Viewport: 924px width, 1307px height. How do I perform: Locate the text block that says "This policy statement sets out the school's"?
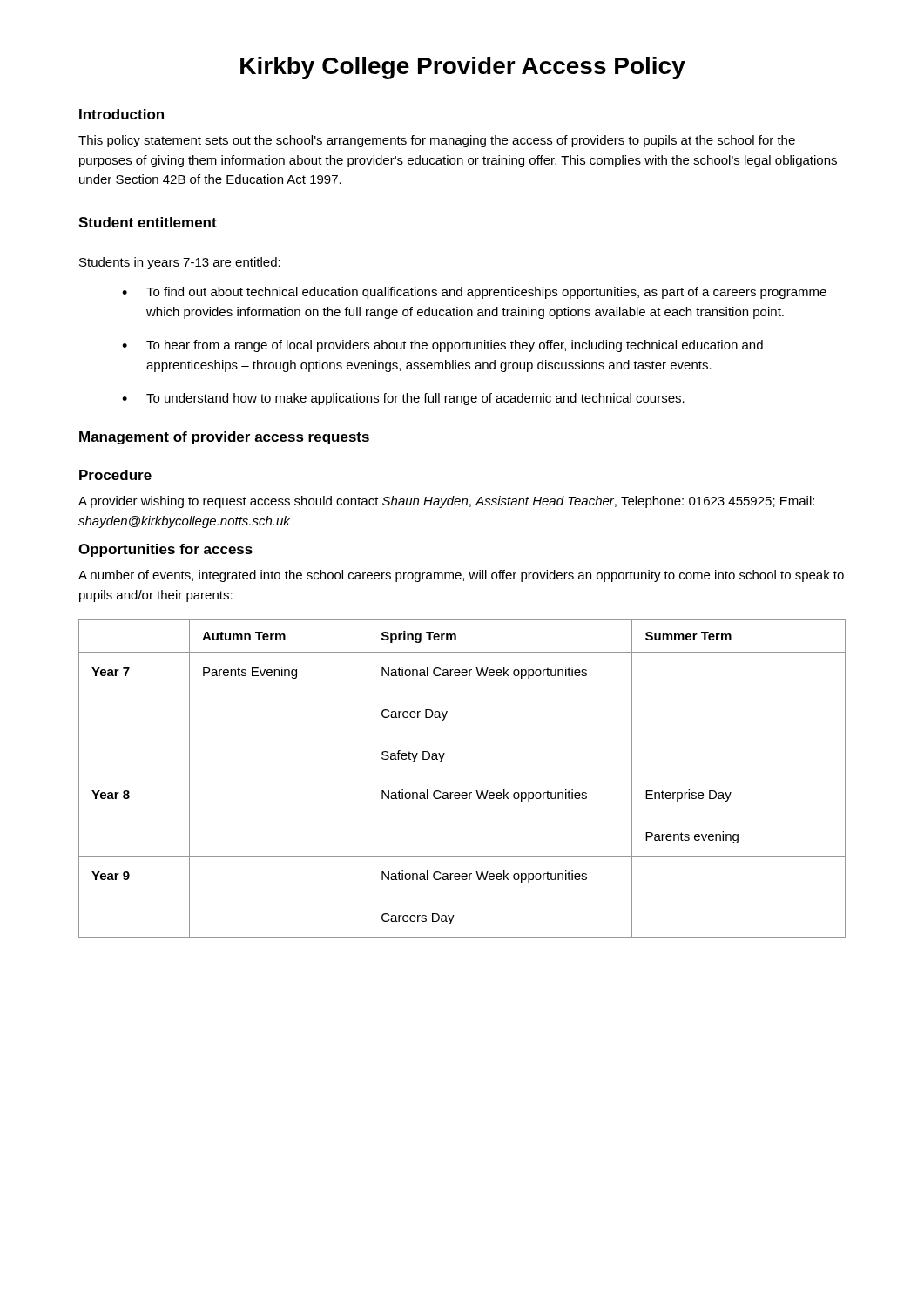[x=458, y=159]
